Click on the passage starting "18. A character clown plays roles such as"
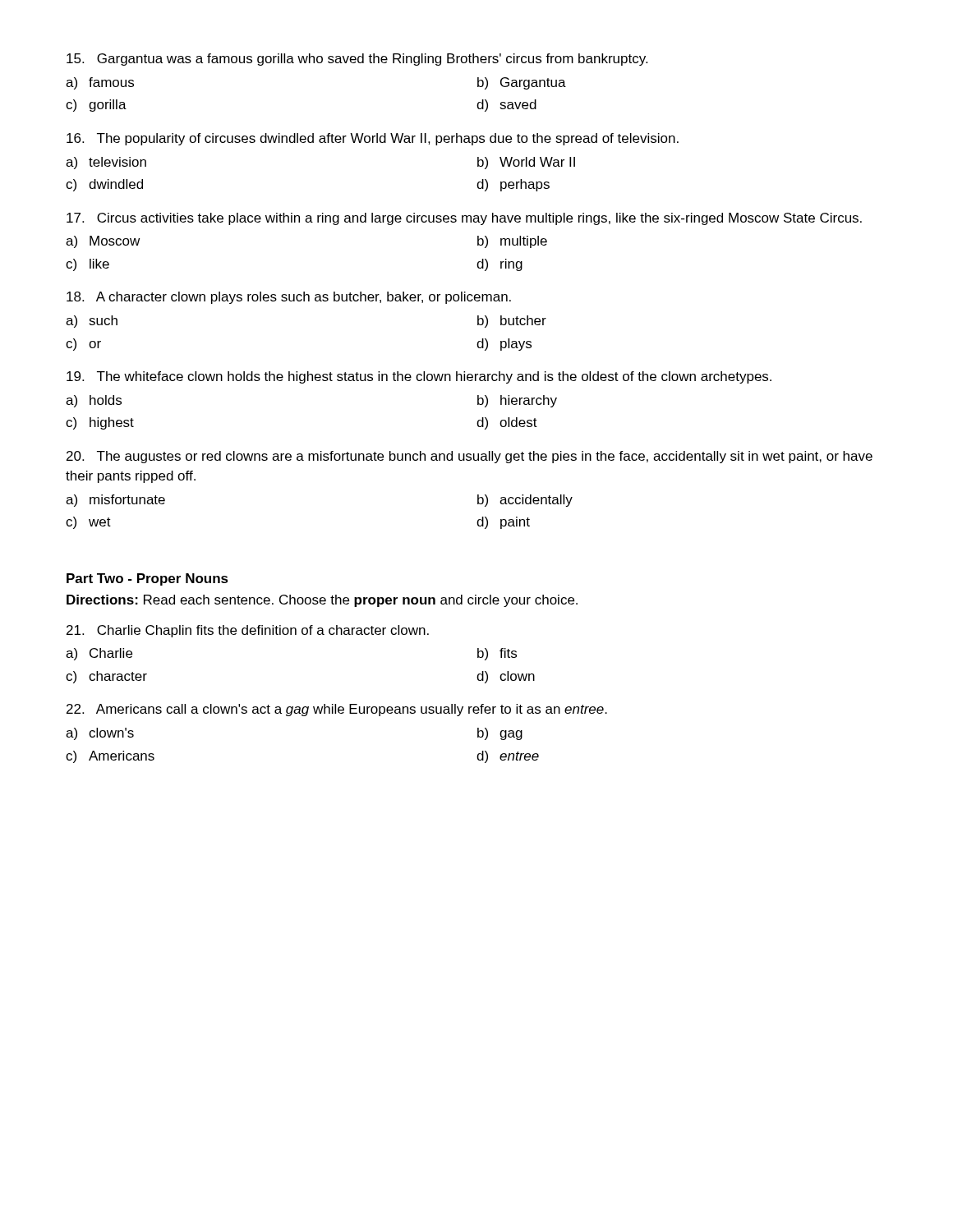The height and width of the screenshot is (1232, 953). click(476, 321)
